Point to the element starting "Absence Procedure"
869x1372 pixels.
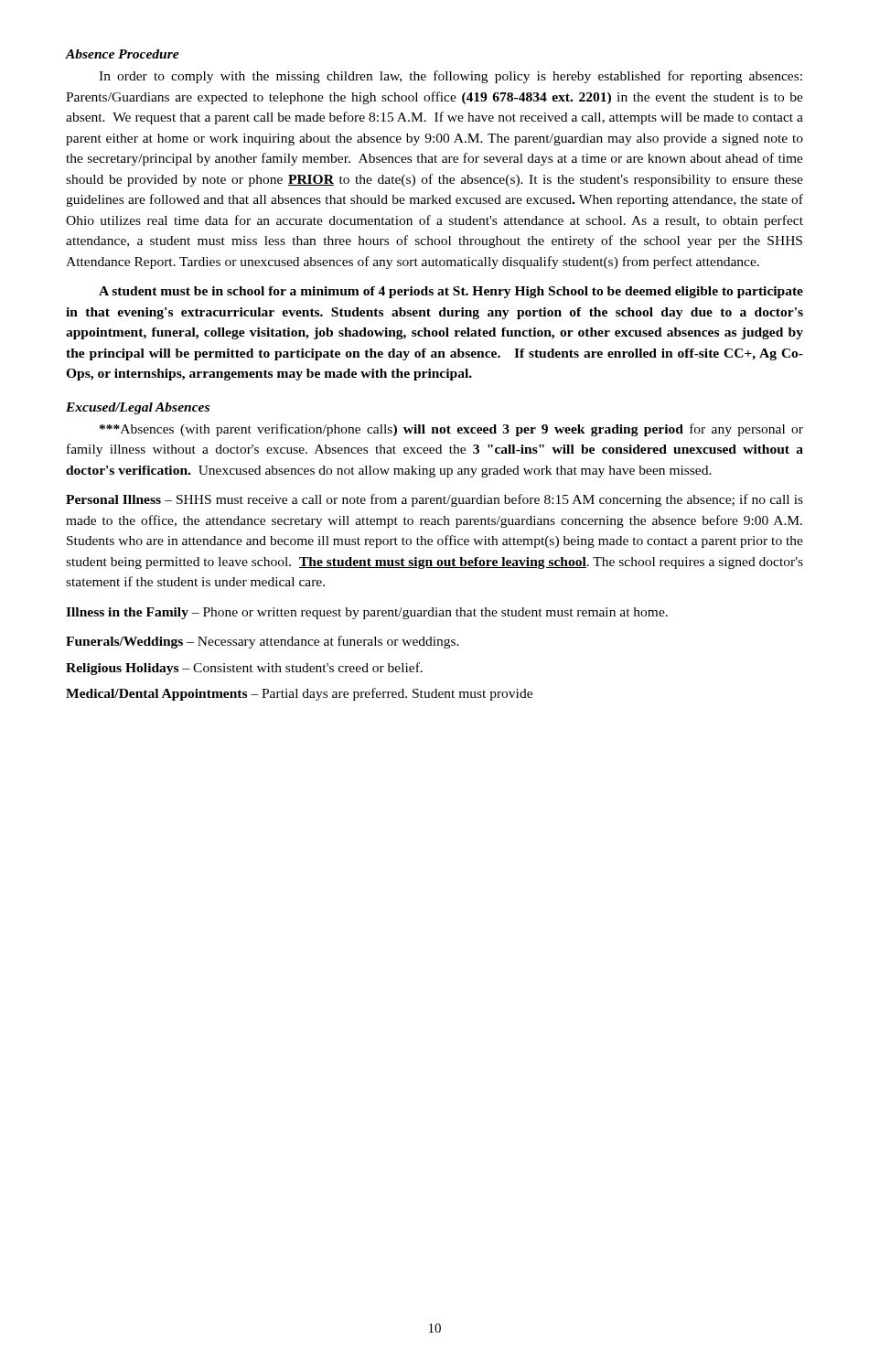(122, 54)
